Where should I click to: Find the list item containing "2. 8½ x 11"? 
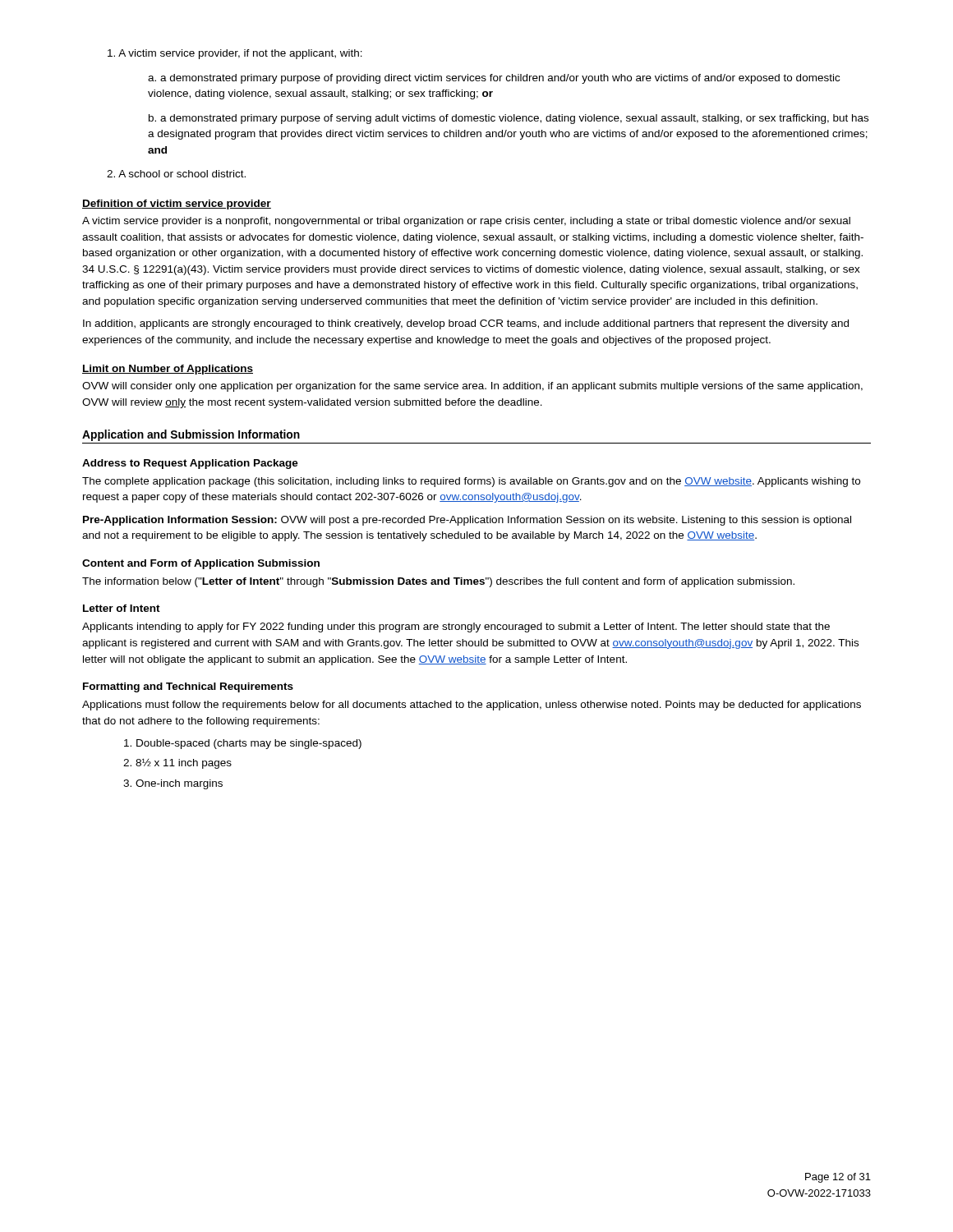177,763
